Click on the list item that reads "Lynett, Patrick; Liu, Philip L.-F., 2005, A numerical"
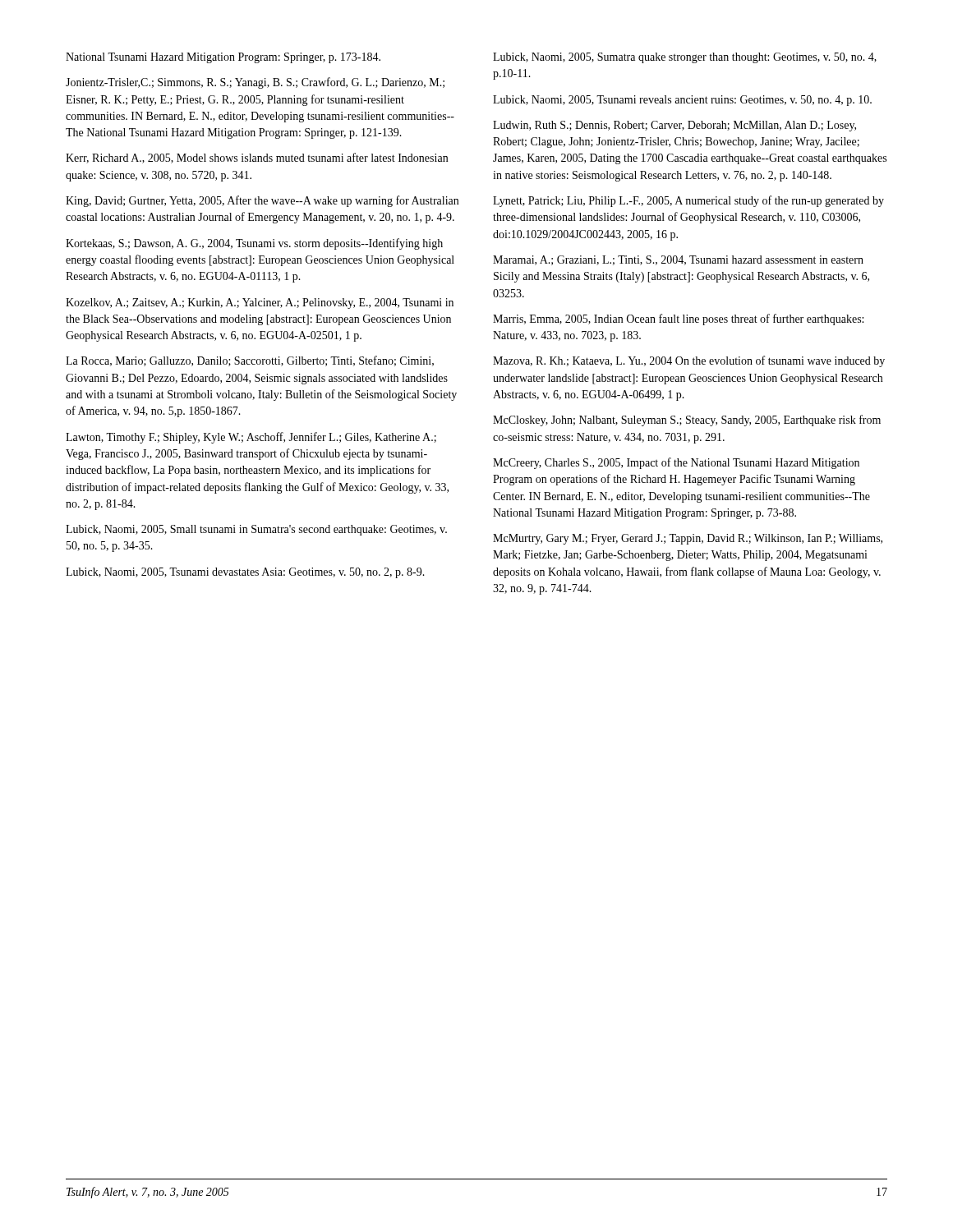 pos(688,218)
